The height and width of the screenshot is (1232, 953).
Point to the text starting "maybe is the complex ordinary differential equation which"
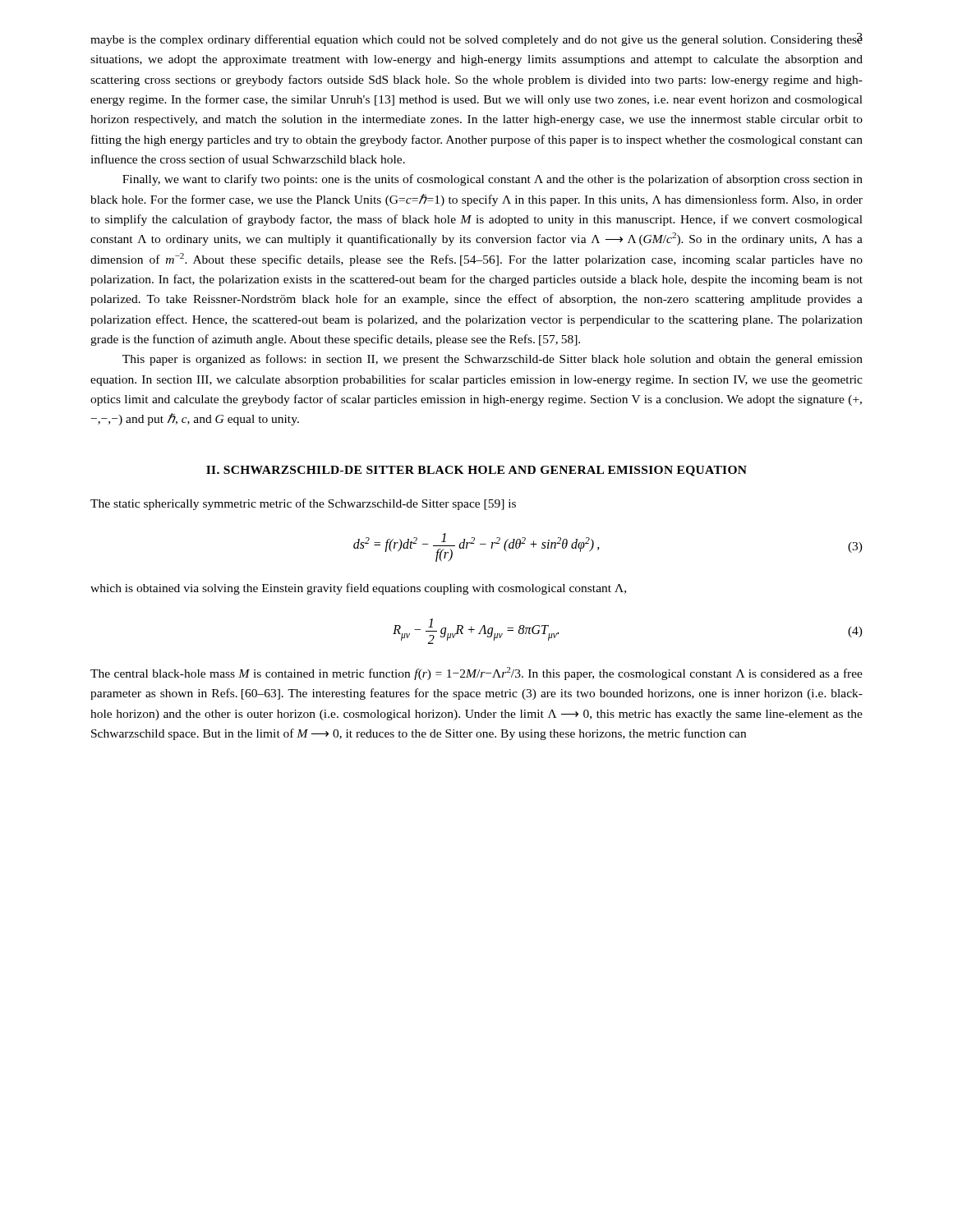point(476,99)
